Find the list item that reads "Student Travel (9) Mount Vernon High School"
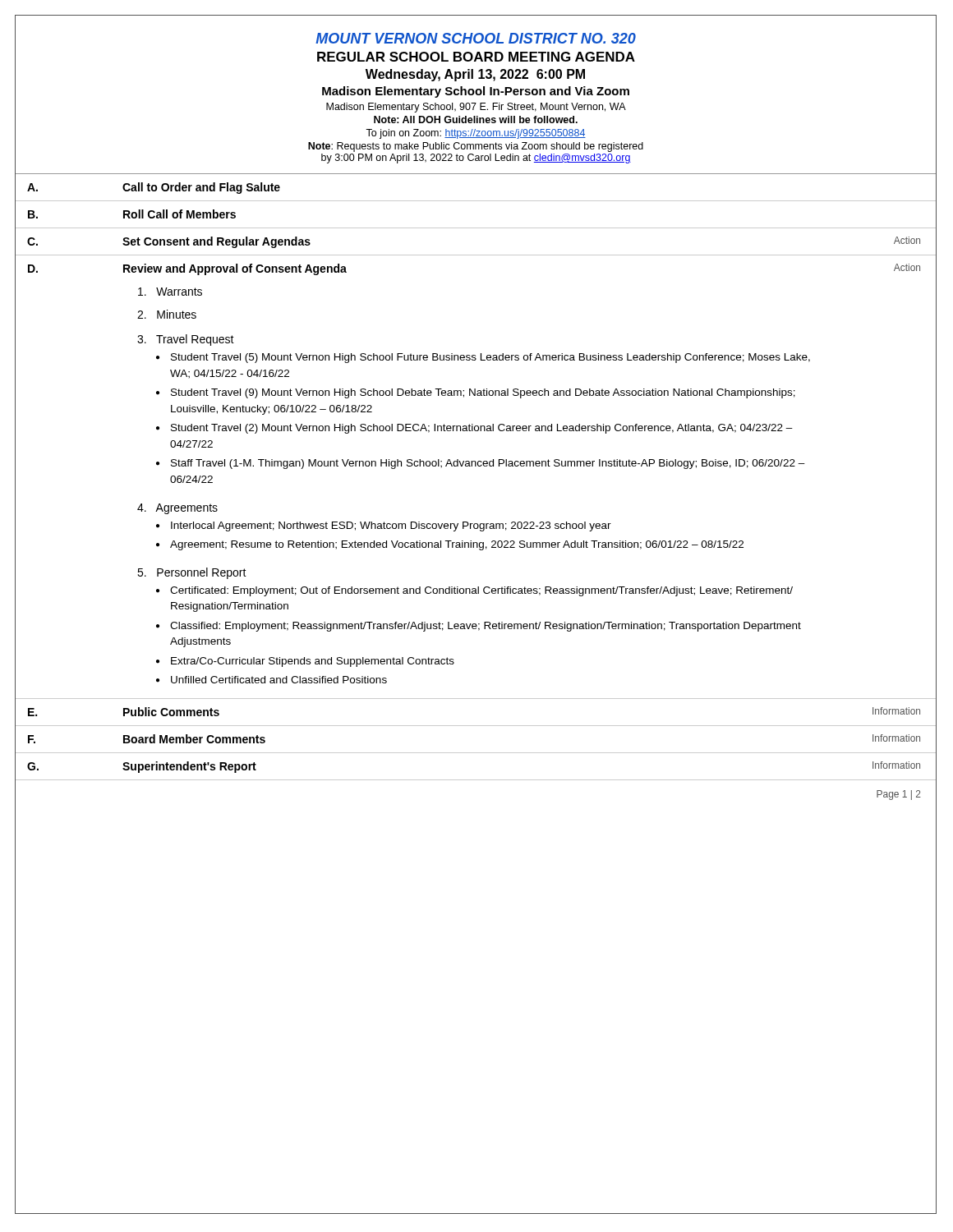Viewport: 953px width, 1232px height. (x=483, y=400)
